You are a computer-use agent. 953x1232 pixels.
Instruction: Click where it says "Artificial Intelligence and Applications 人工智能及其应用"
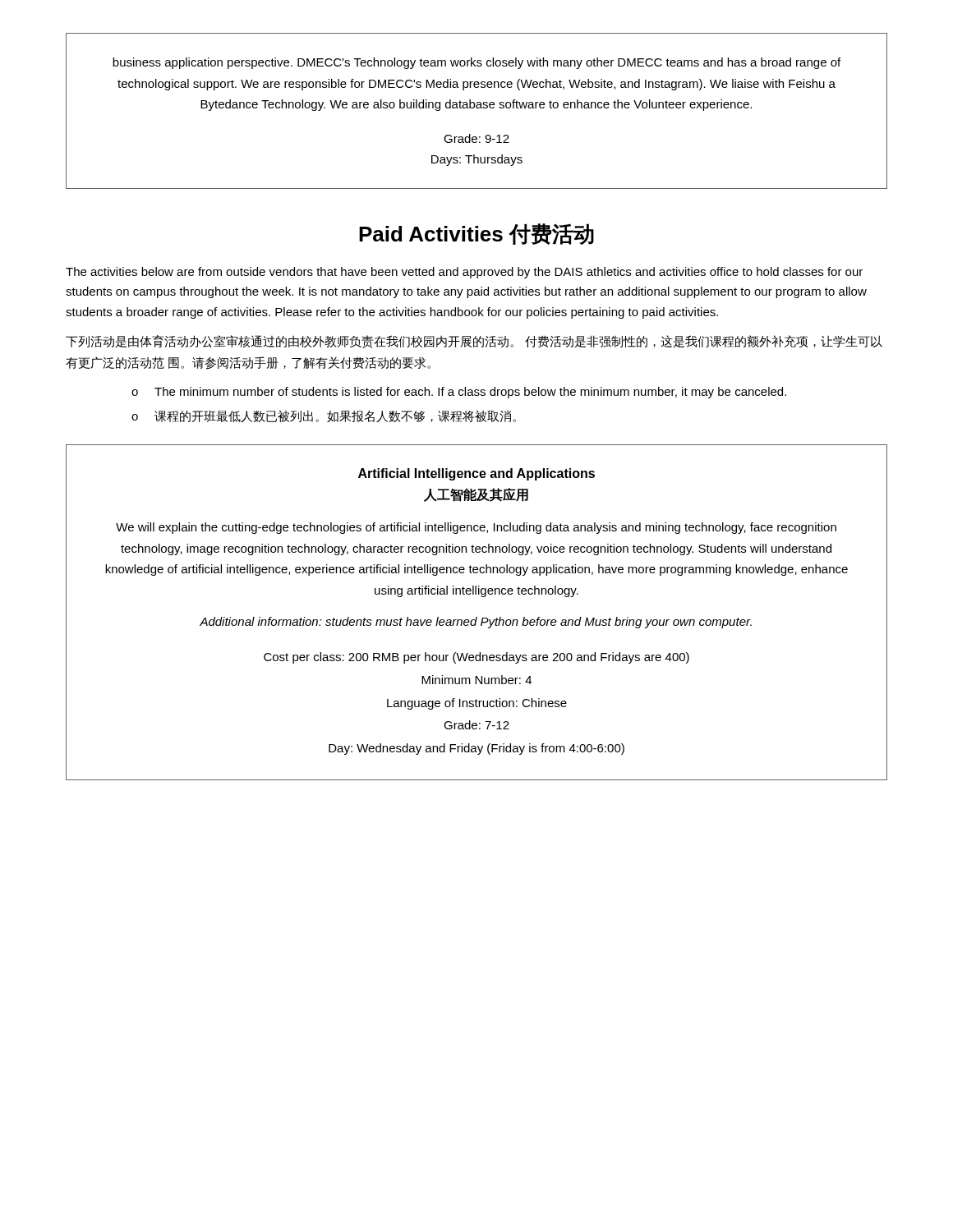point(476,484)
